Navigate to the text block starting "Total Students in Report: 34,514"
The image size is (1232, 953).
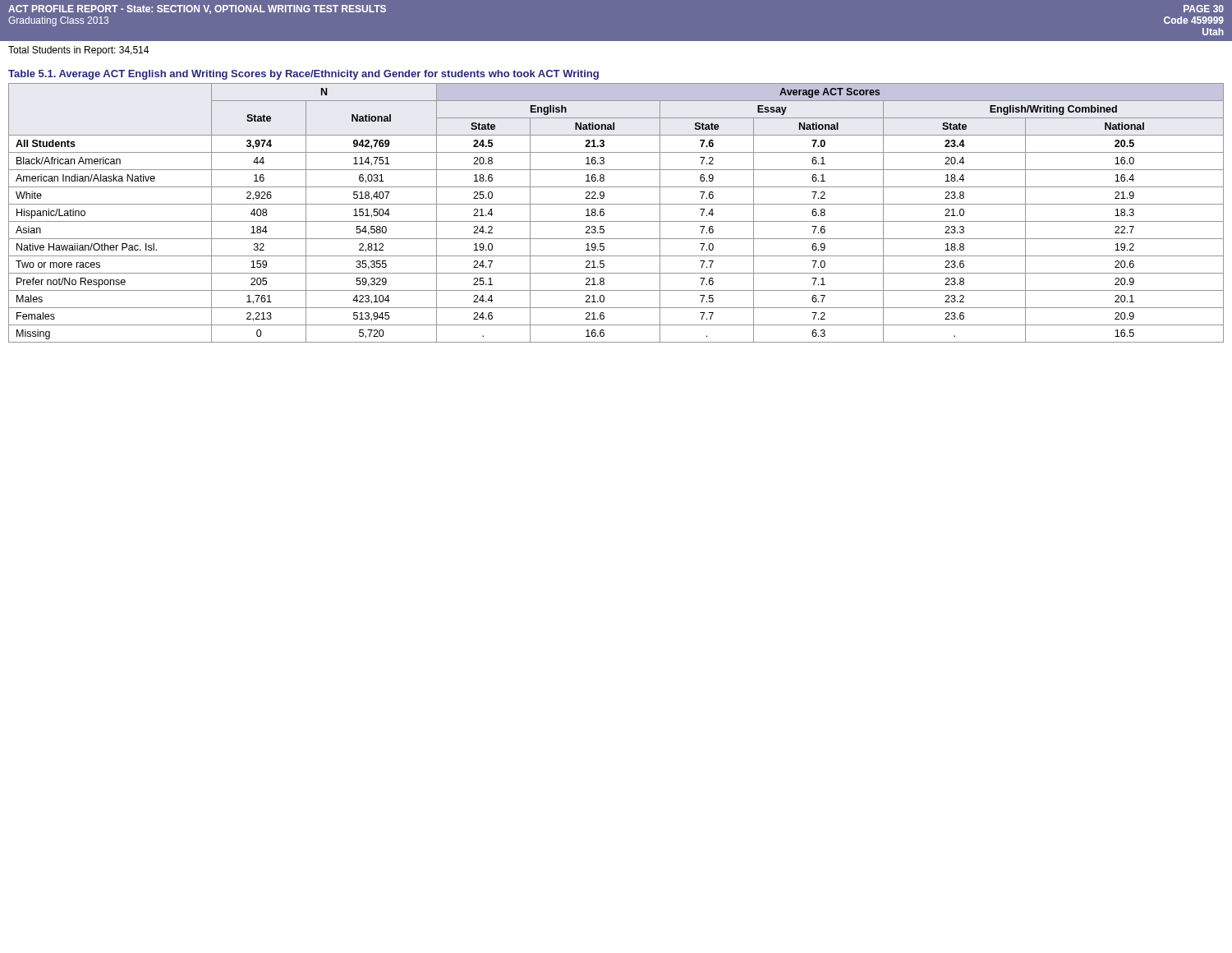[79, 50]
